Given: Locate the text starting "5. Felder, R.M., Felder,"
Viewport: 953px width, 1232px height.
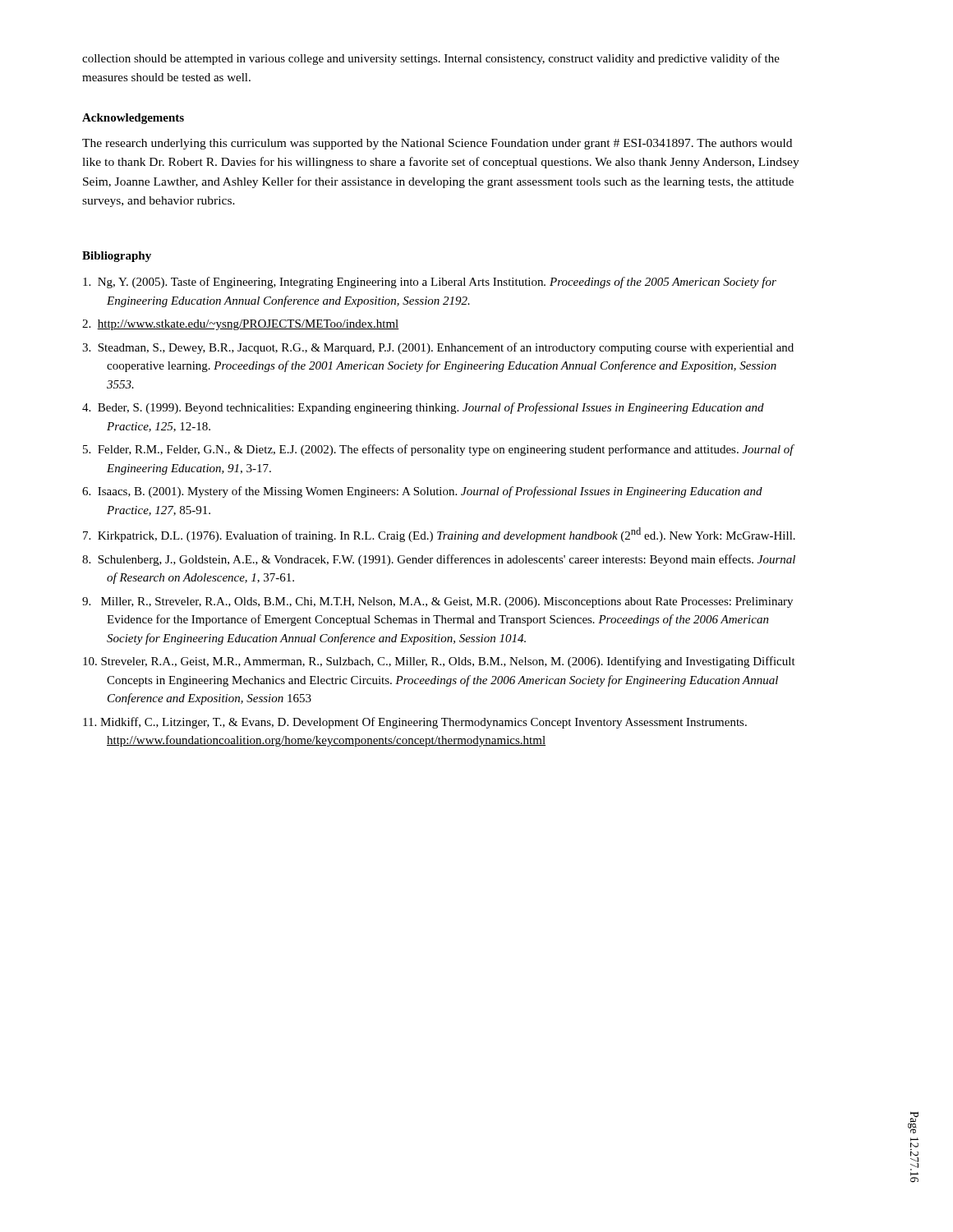Looking at the screenshot, I should pos(438,458).
